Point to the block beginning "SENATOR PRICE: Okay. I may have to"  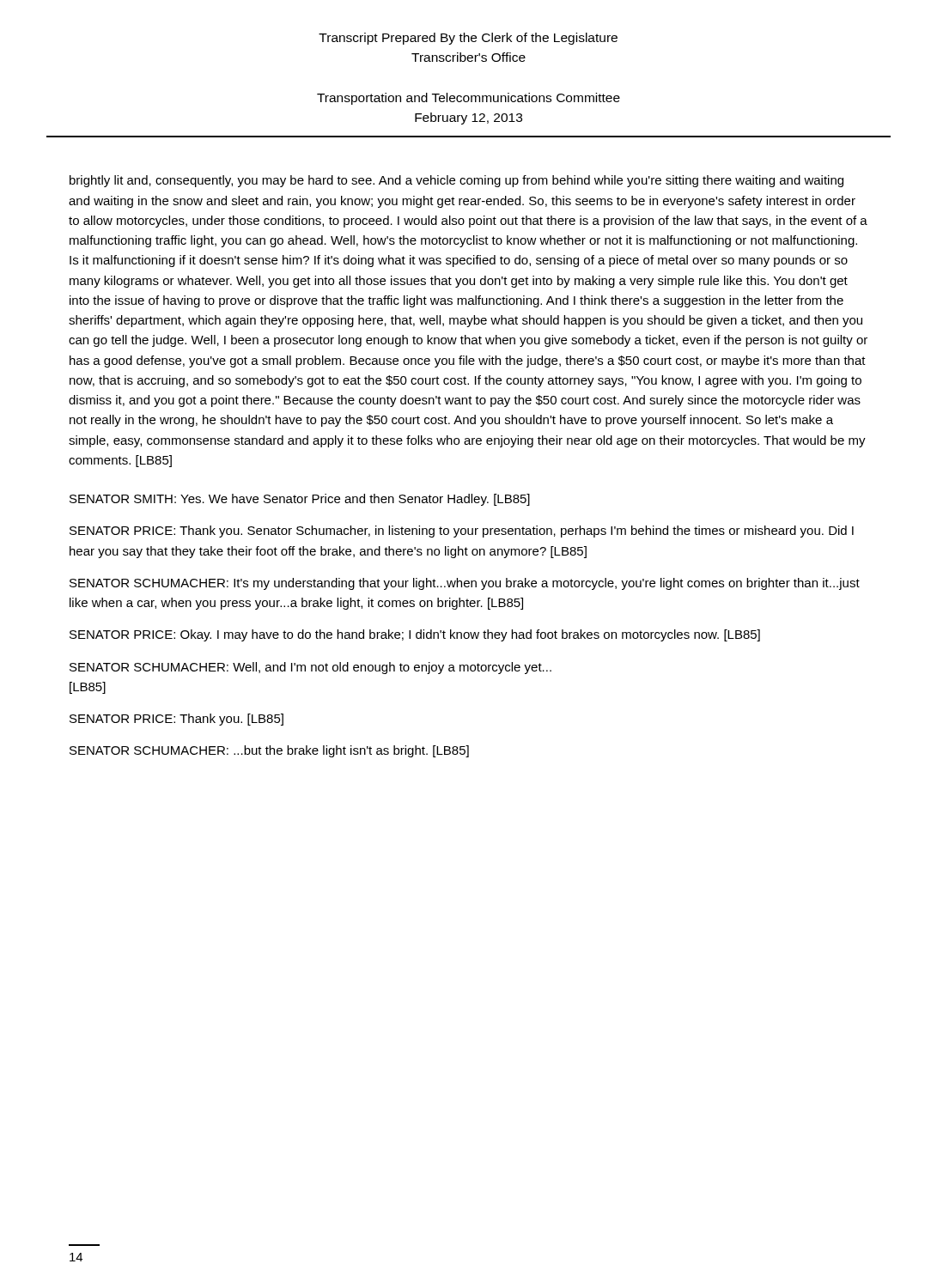(468, 634)
